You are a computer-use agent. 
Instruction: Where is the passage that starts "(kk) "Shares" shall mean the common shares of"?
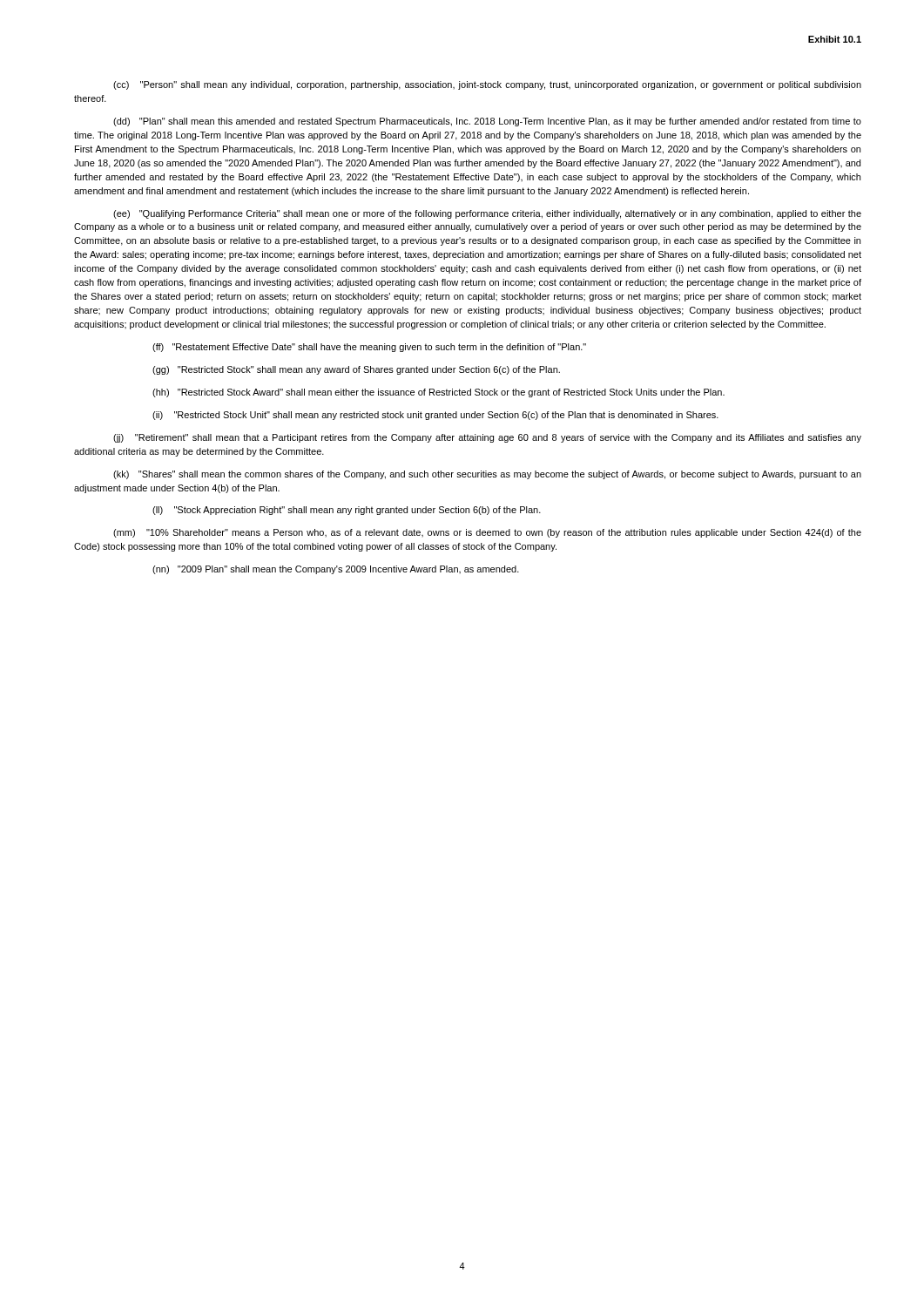point(468,481)
